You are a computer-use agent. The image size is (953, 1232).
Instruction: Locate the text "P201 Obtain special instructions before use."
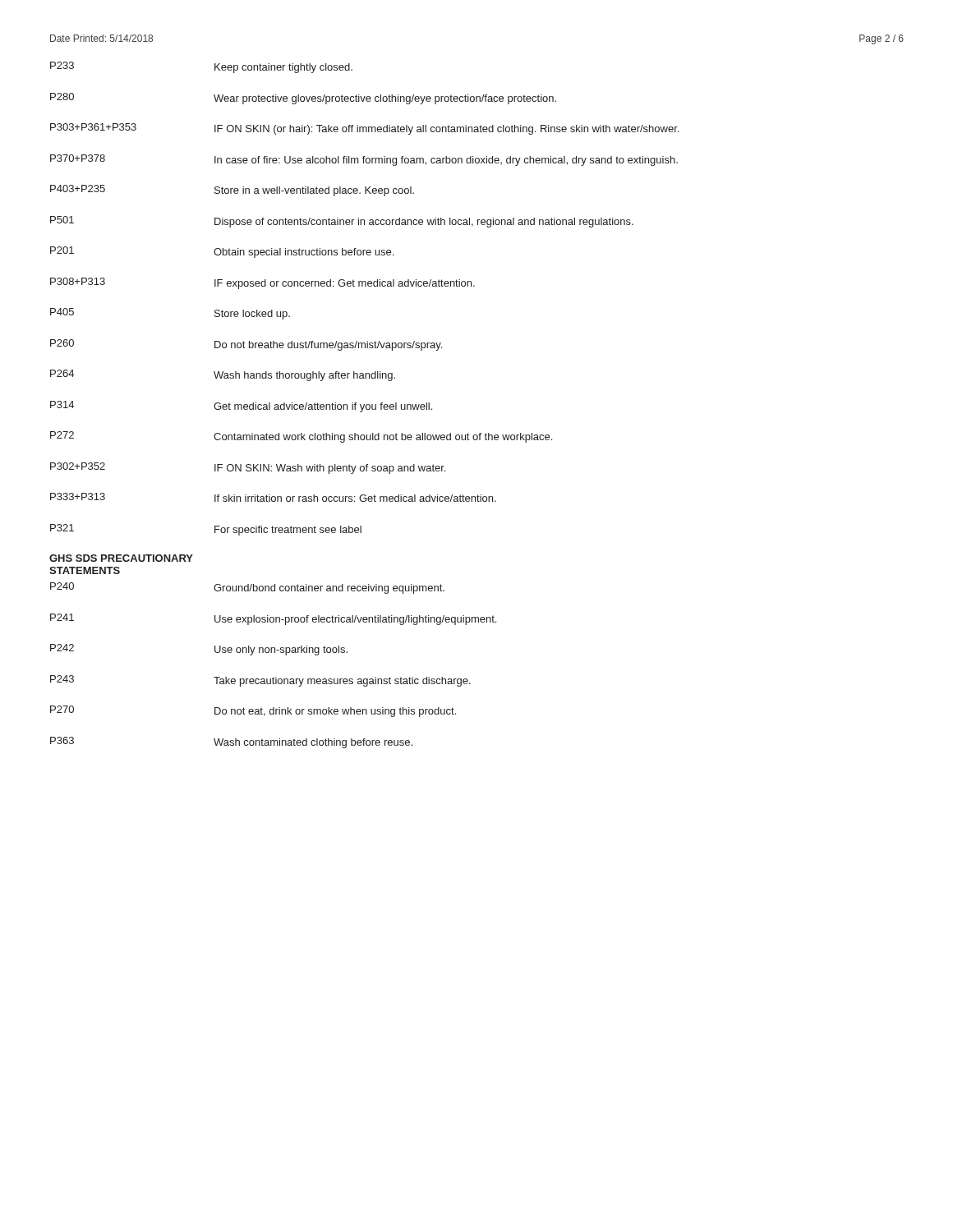(x=222, y=252)
